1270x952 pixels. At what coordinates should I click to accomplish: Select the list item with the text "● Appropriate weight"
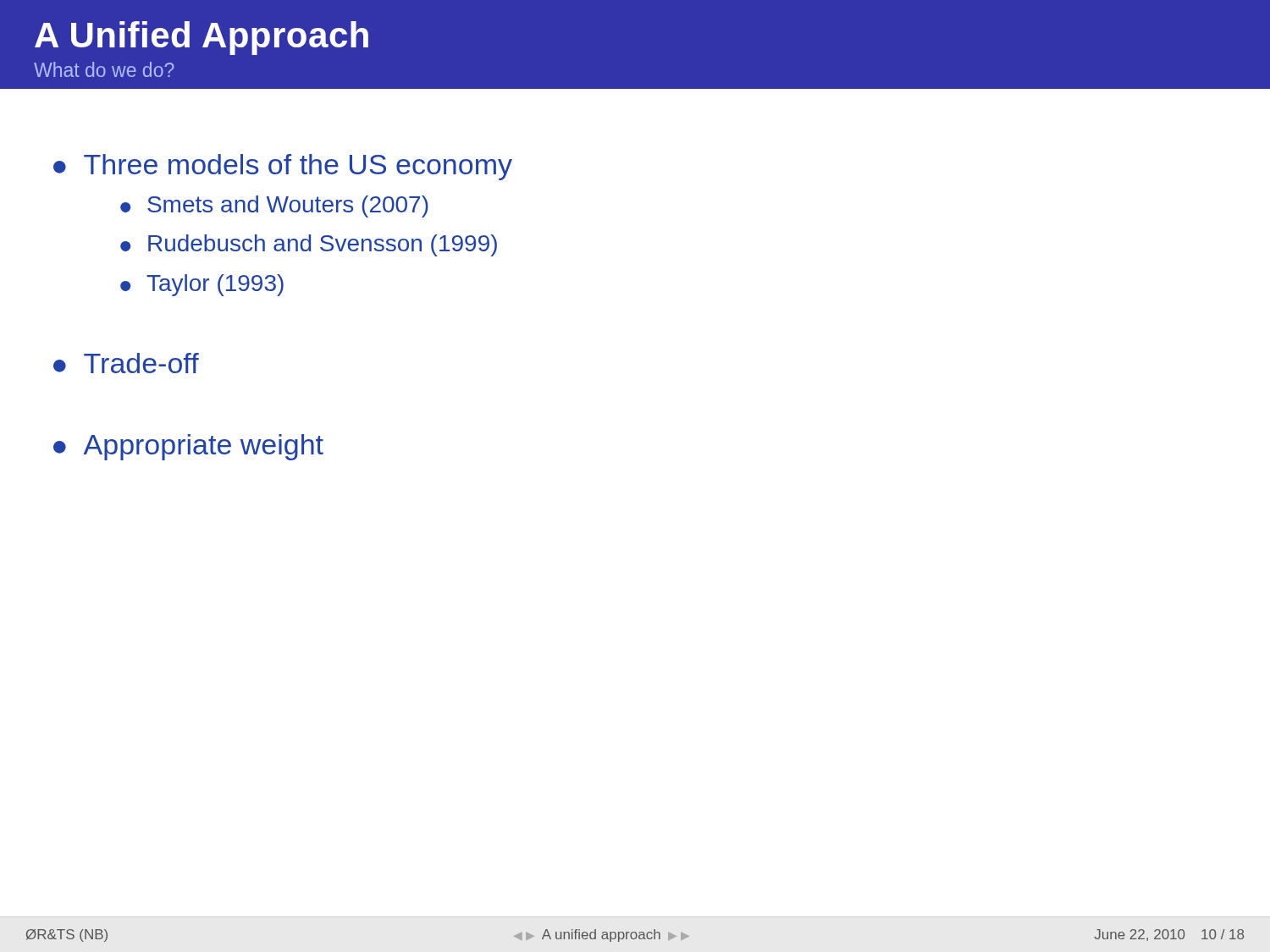click(x=187, y=445)
